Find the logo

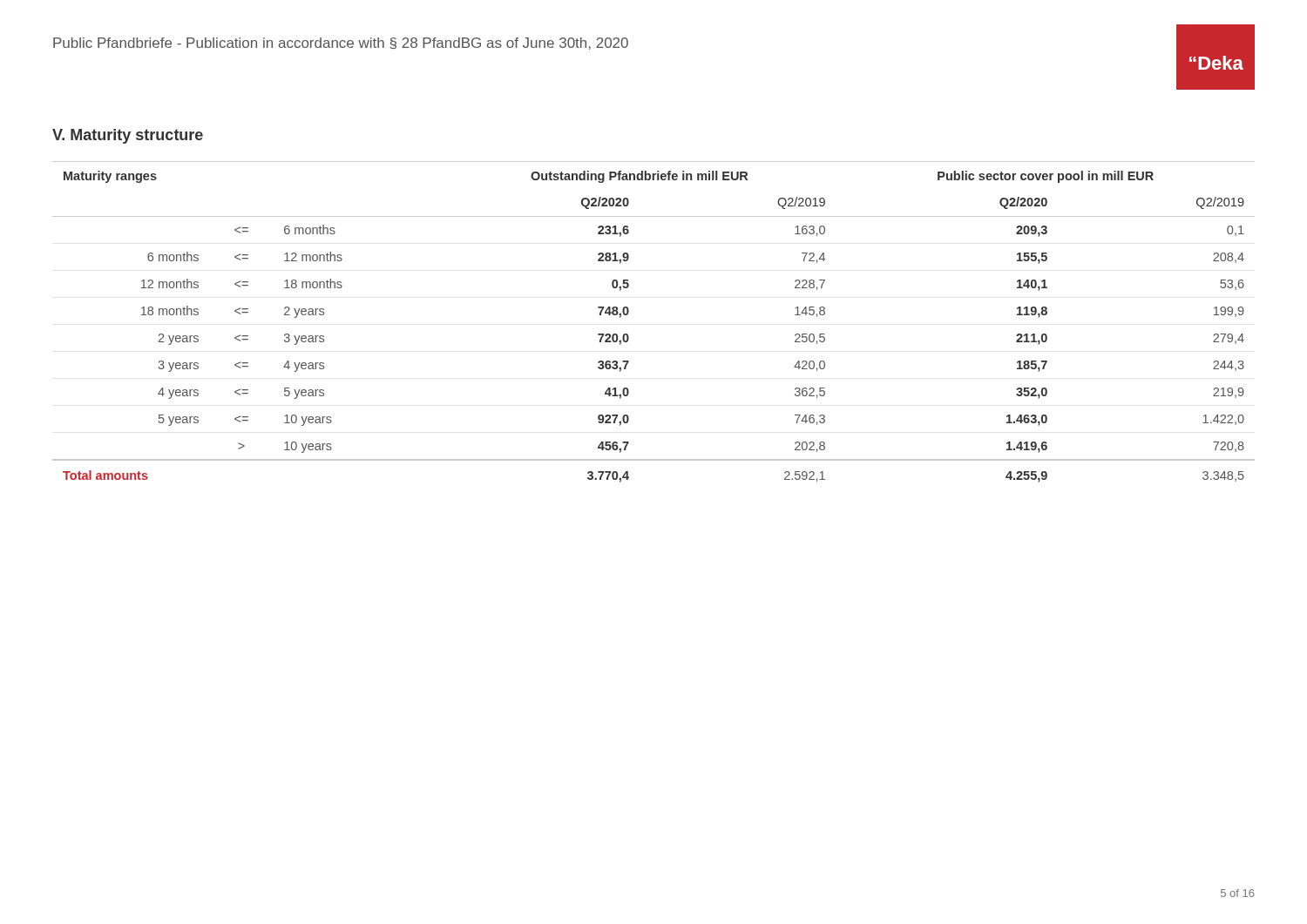coord(1216,57)
